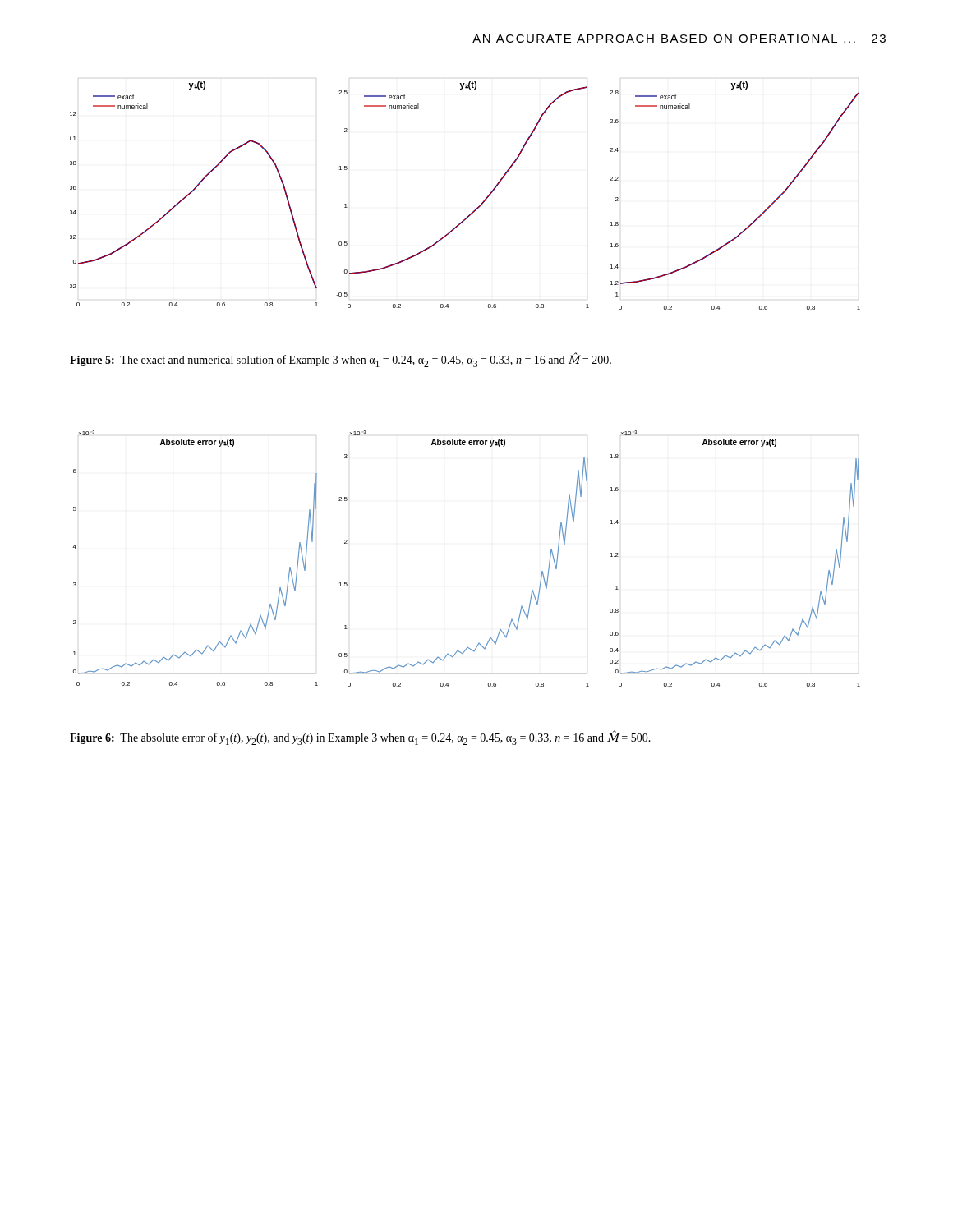Viewport: 953px width, 1232px height.
Task: Locate the caption that opens with "Figure 6: The"
Action: coord(360,740)
